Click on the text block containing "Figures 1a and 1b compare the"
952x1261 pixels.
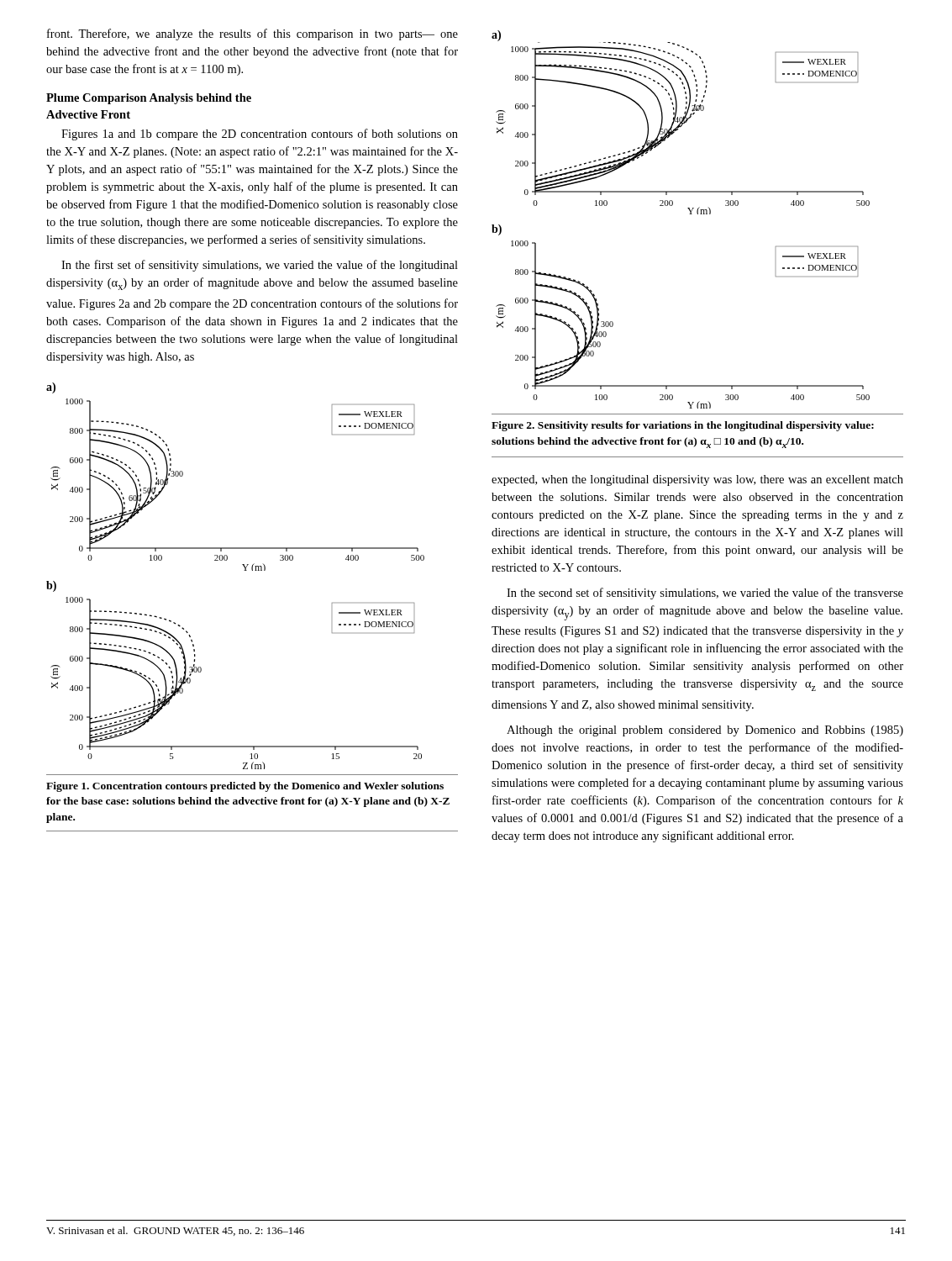252,245
